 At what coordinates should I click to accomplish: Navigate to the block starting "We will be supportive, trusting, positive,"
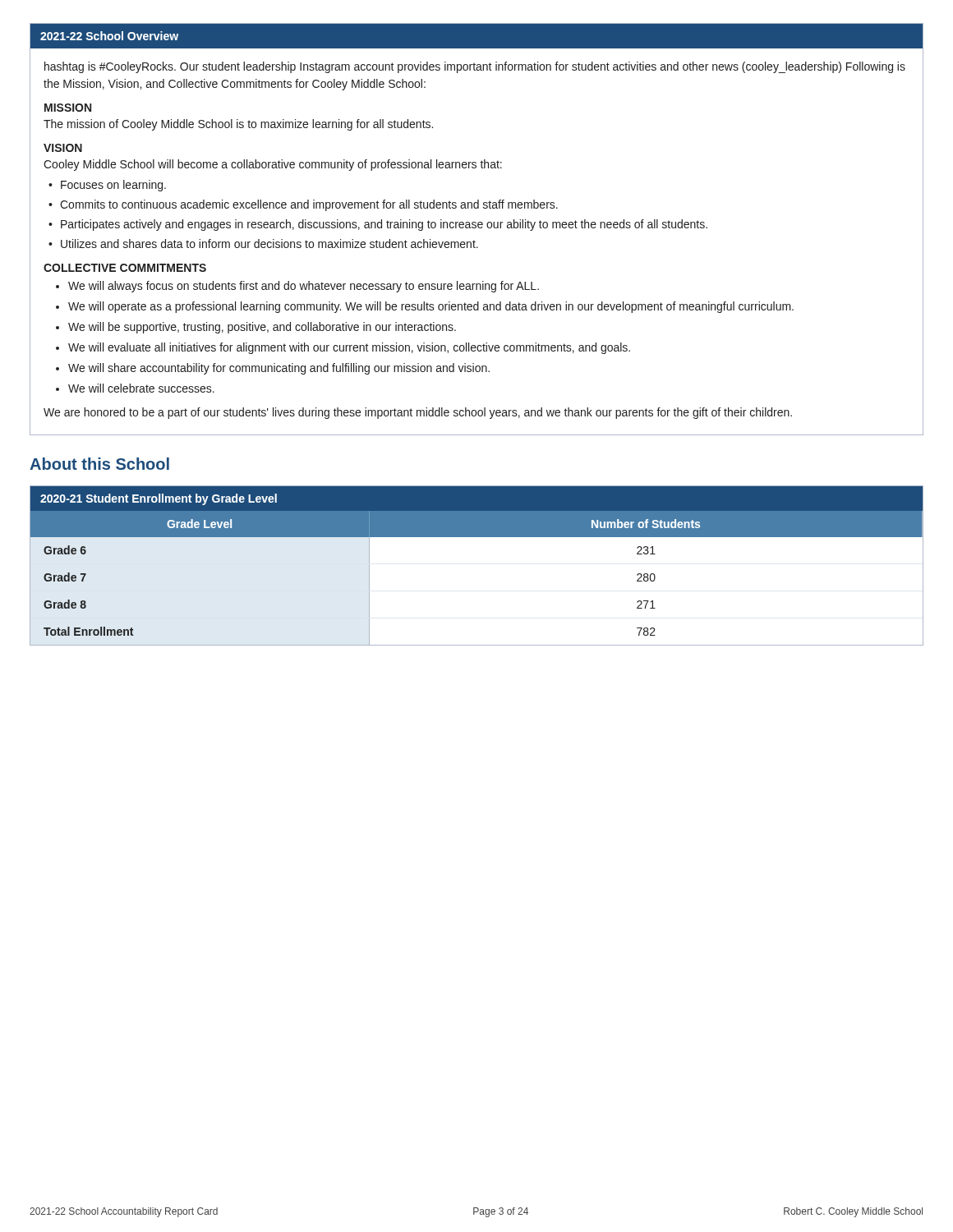click(262, 327)
